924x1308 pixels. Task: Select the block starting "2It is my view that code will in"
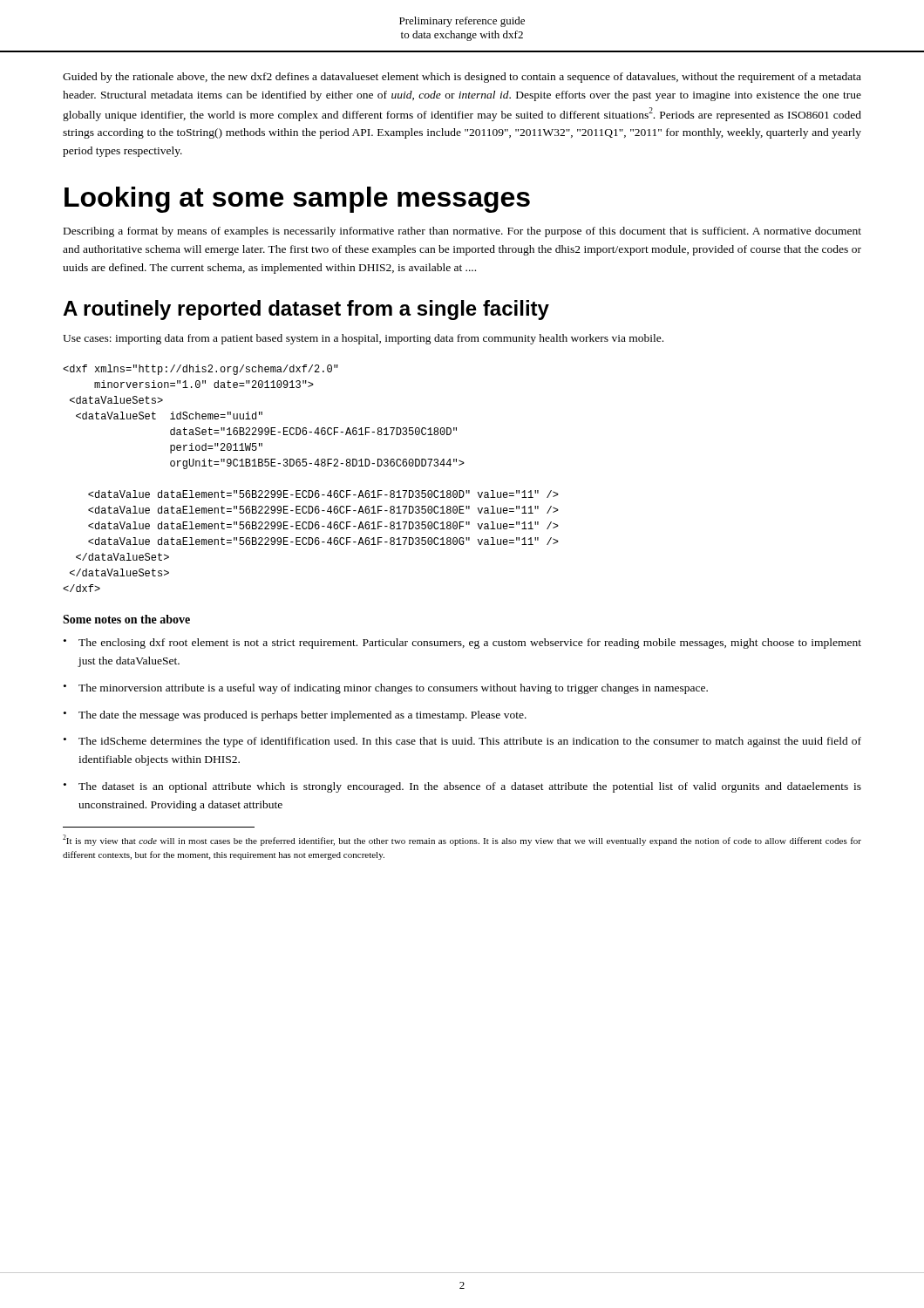point(462,847)
